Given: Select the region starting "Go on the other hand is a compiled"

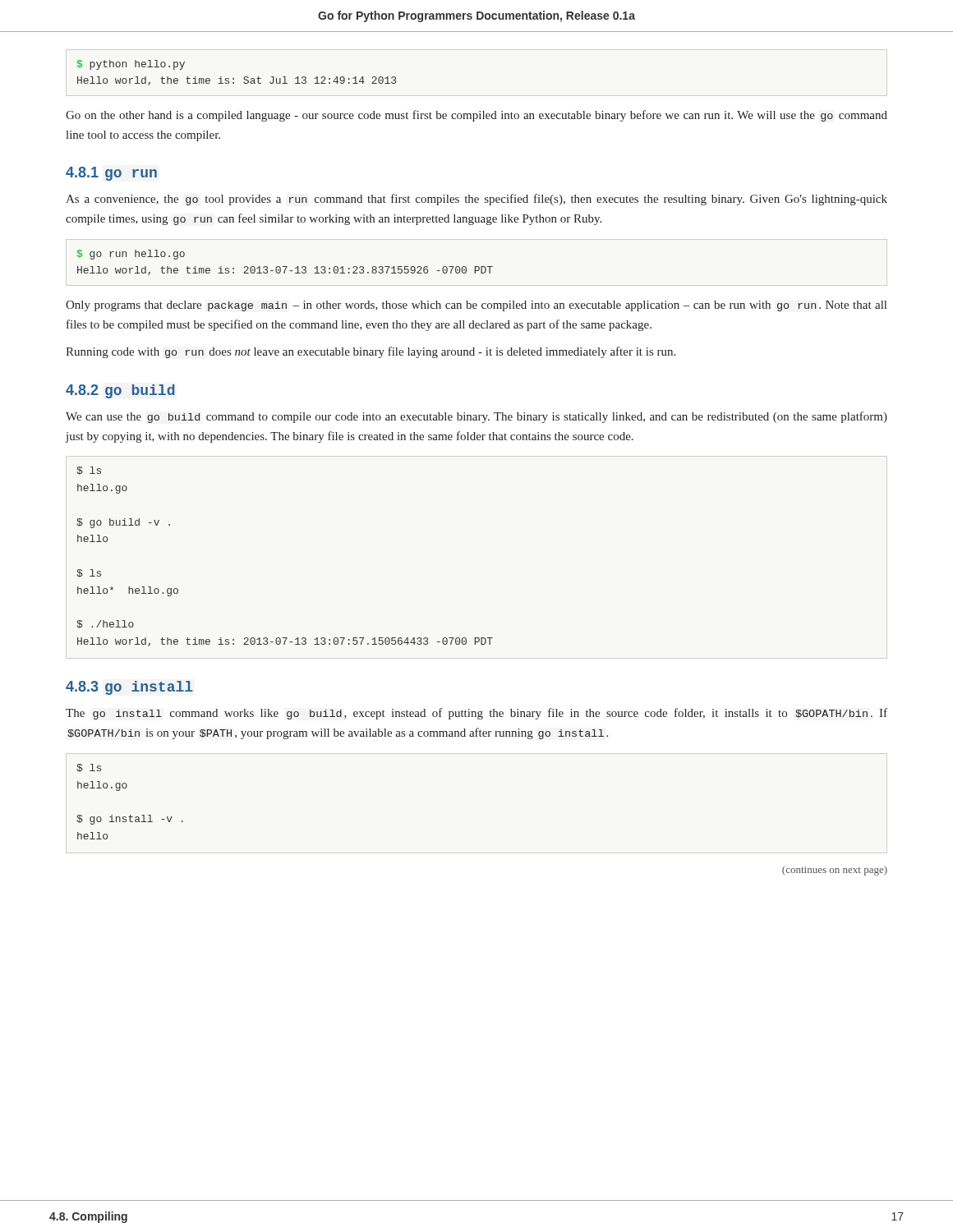Looking at the screenshot, I should pyautogui.click(x=476, y=125).
